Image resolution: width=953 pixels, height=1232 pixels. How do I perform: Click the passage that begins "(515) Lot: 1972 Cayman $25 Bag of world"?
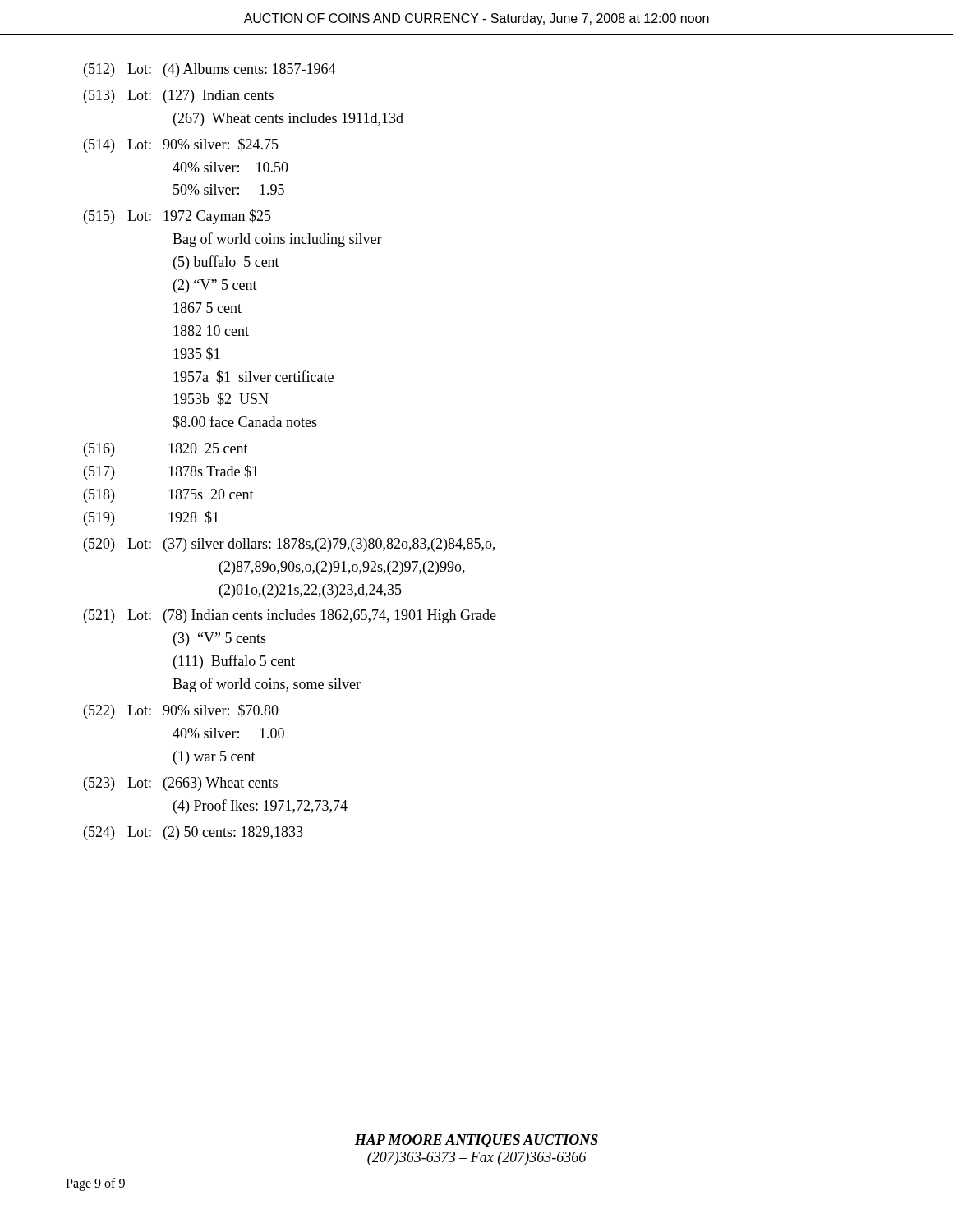pos(177,217)
